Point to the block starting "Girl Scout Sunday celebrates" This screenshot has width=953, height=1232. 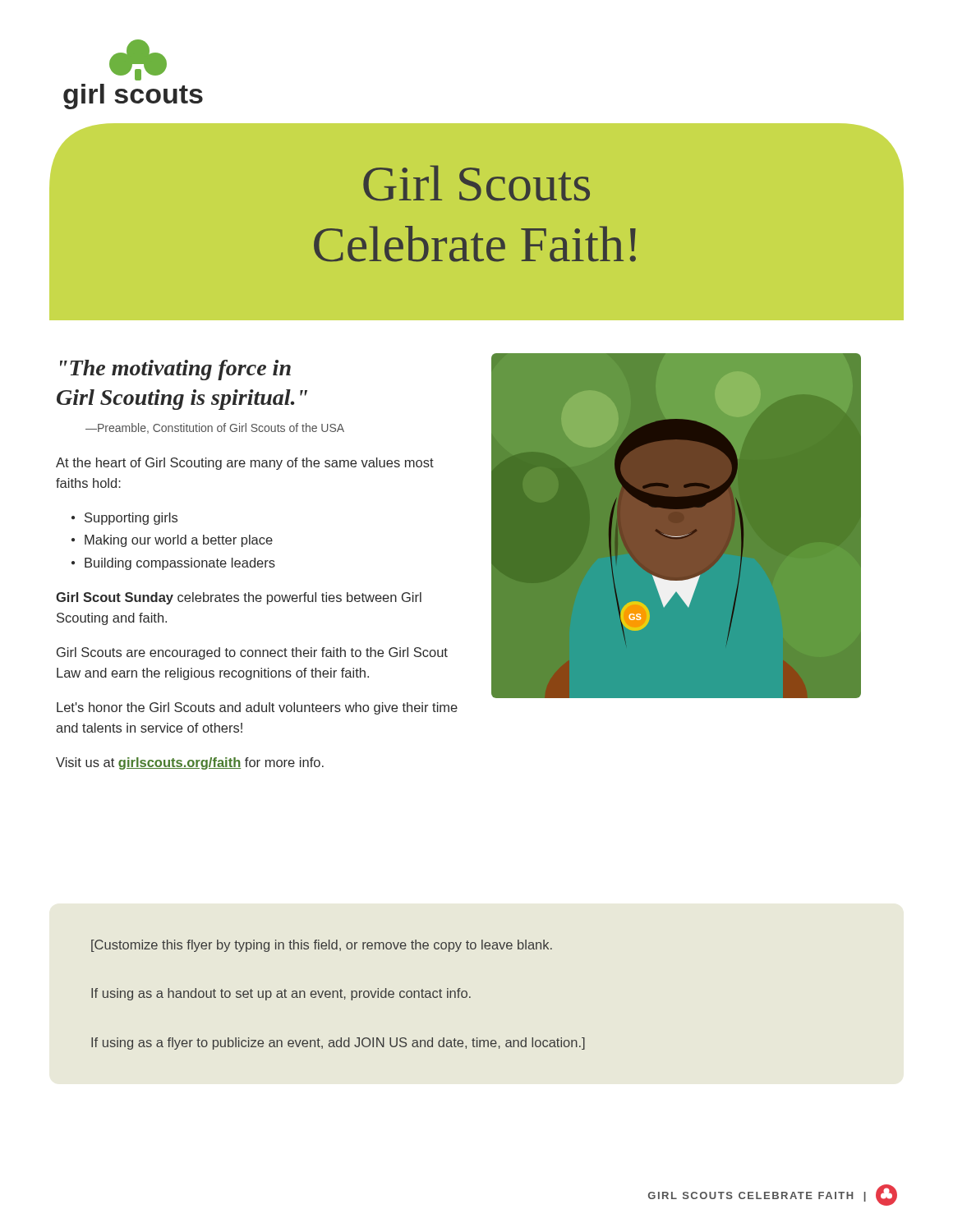257,608
